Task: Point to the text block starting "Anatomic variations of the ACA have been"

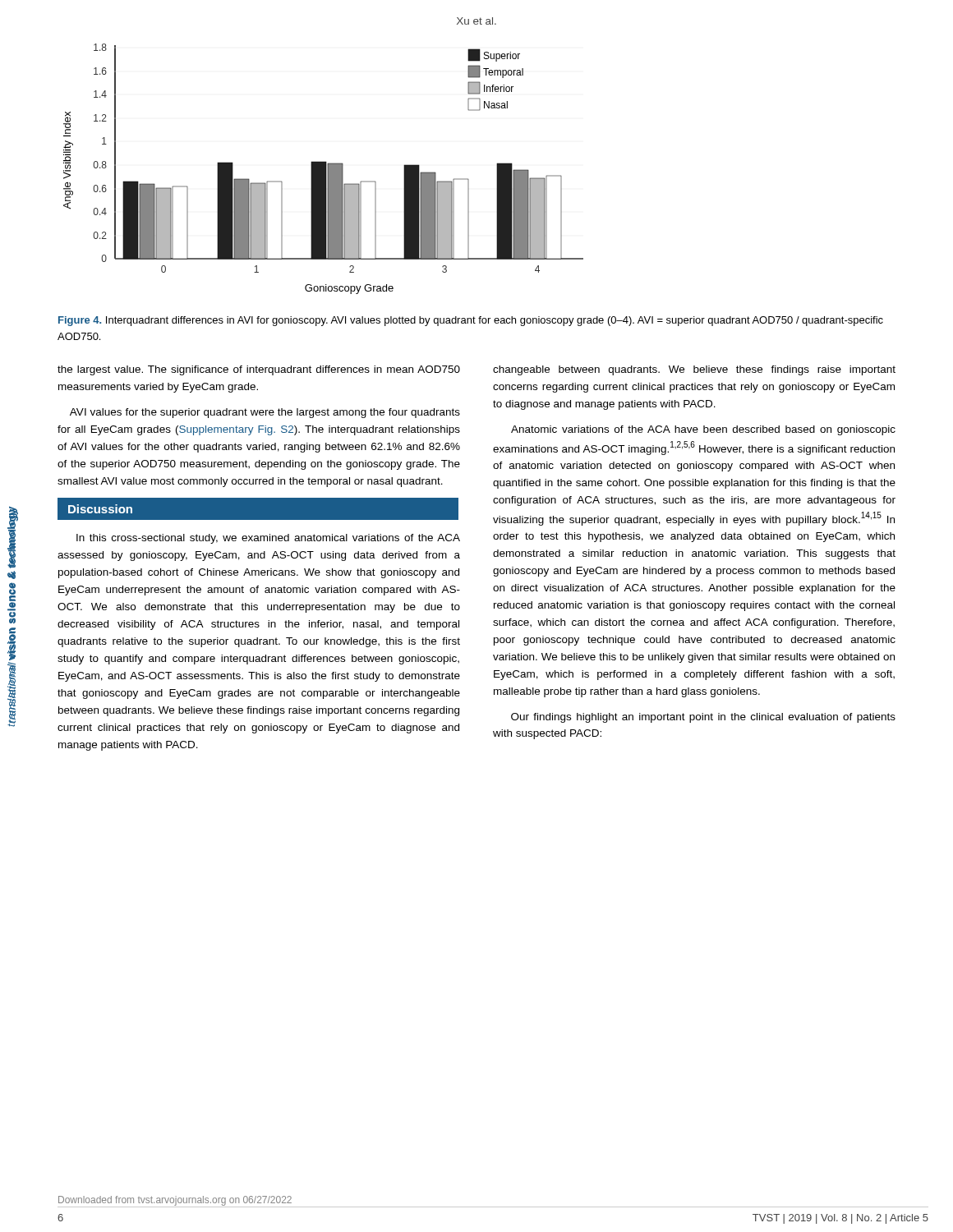Action: point(694,560)
